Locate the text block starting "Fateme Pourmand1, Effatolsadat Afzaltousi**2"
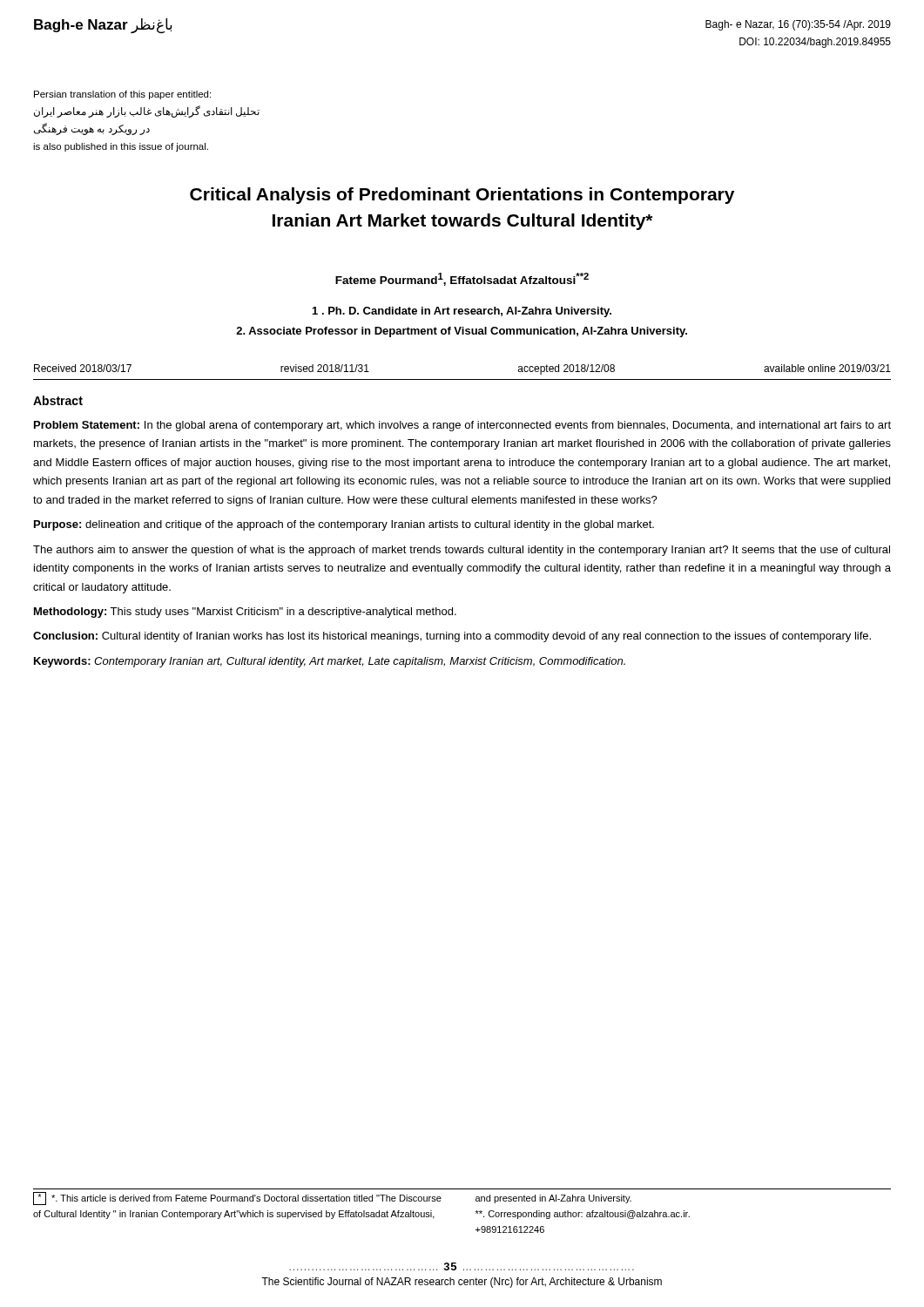The image size is (924, 1307). pos(462,278)
